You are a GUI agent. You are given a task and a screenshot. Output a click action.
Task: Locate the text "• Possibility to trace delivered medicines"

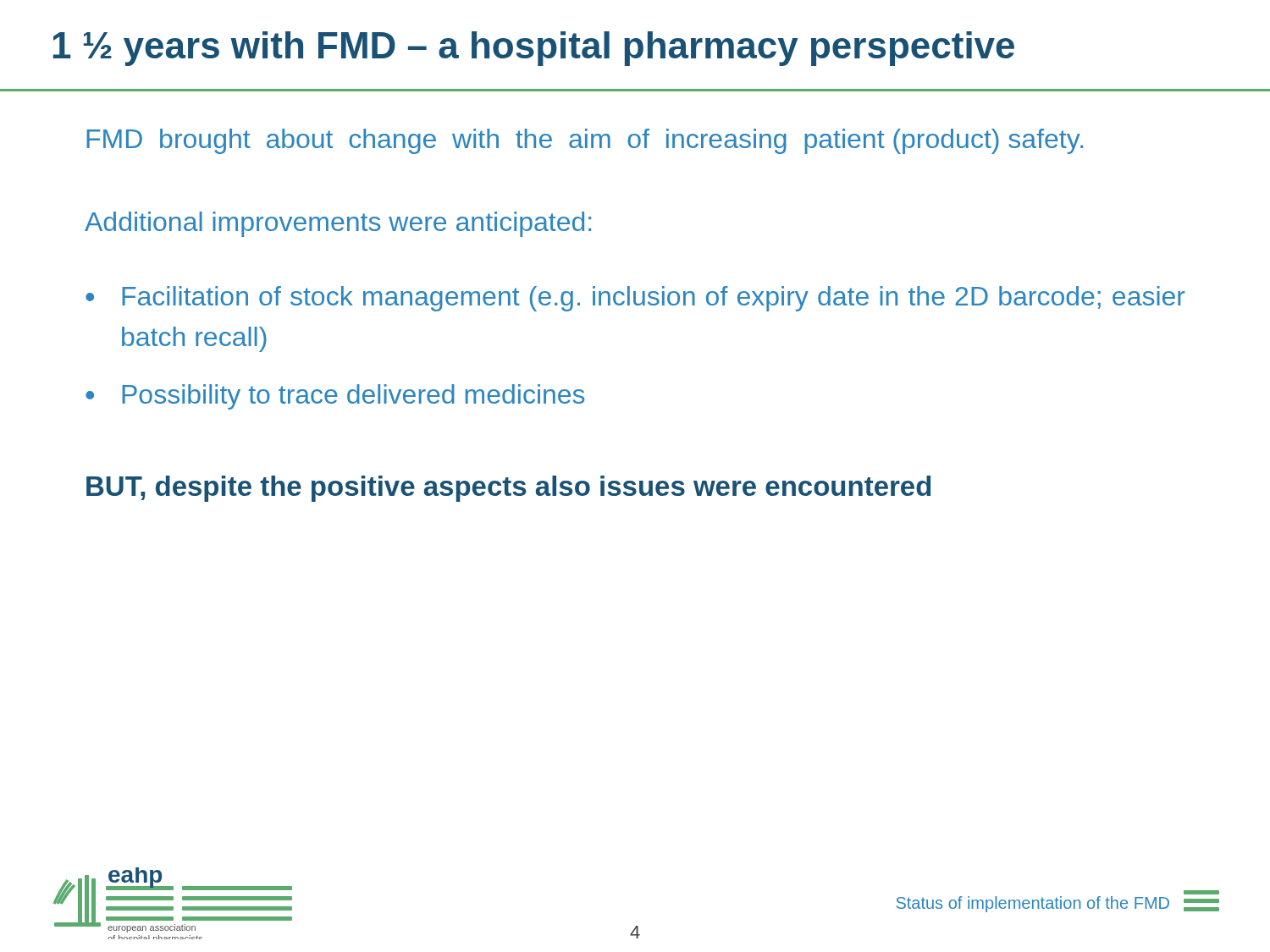click(x=335, y=397)
